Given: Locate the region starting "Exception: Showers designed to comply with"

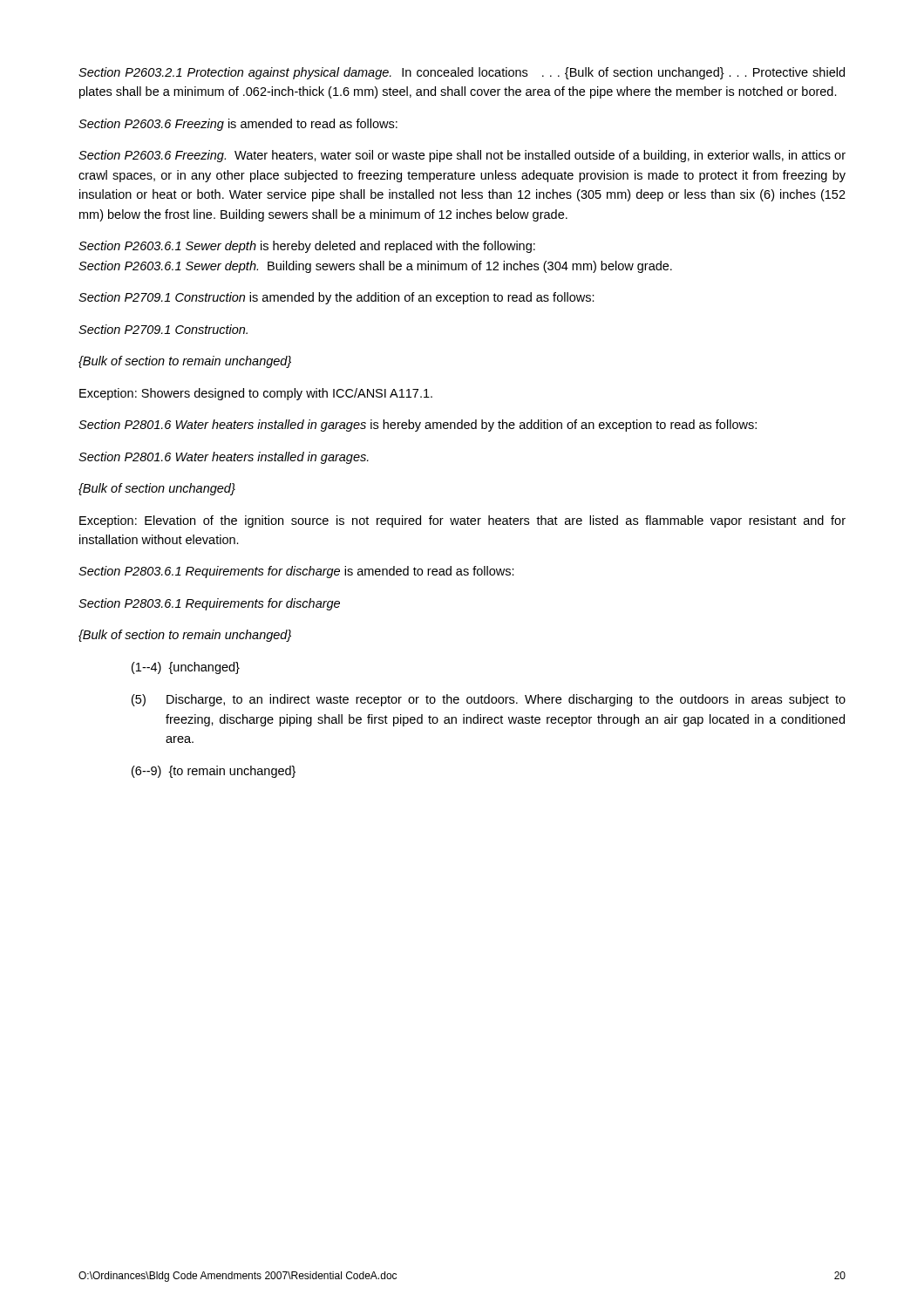Looking at the screenshot, I should point(256,394).
